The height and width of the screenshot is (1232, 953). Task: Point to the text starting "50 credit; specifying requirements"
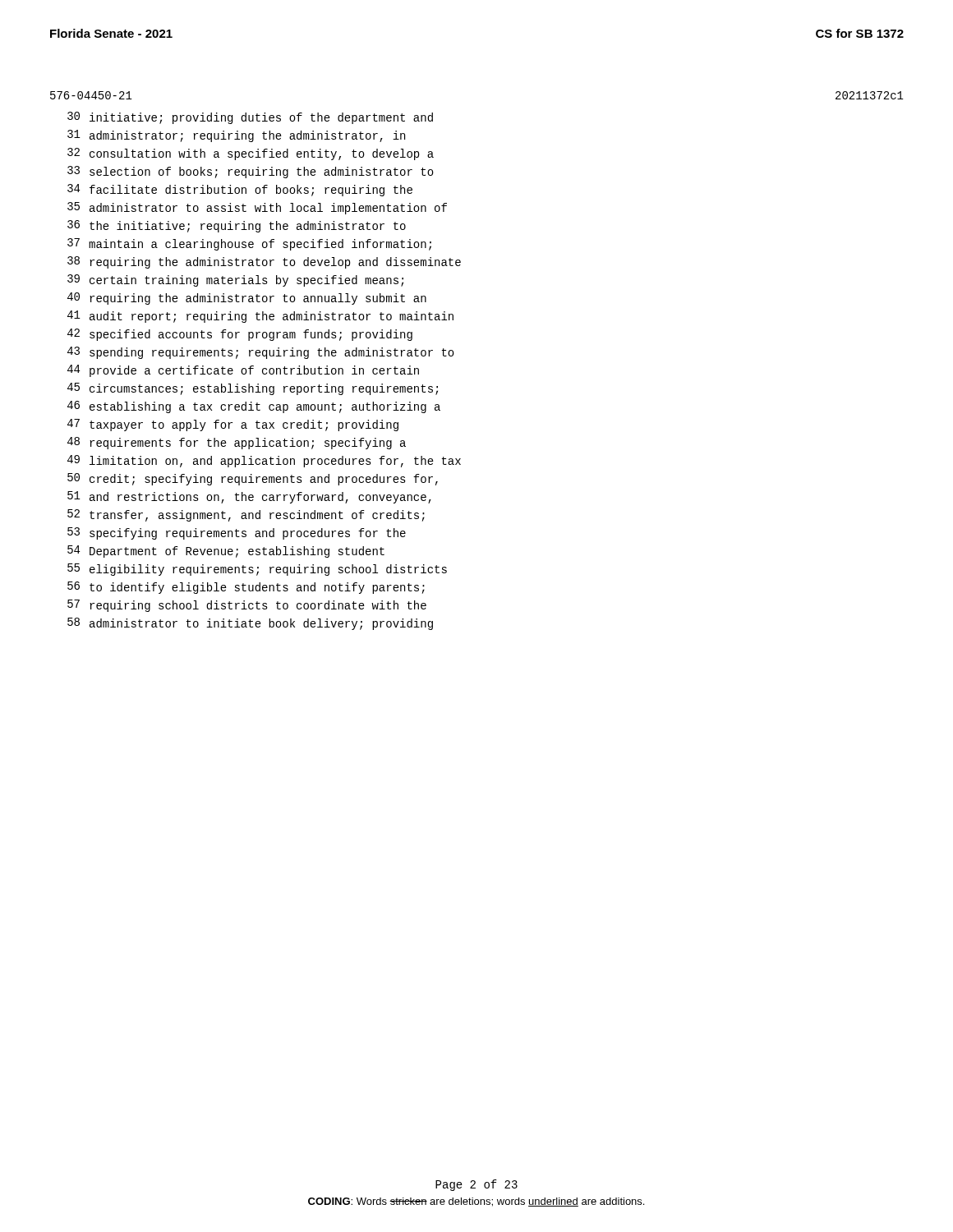[245, 480]
